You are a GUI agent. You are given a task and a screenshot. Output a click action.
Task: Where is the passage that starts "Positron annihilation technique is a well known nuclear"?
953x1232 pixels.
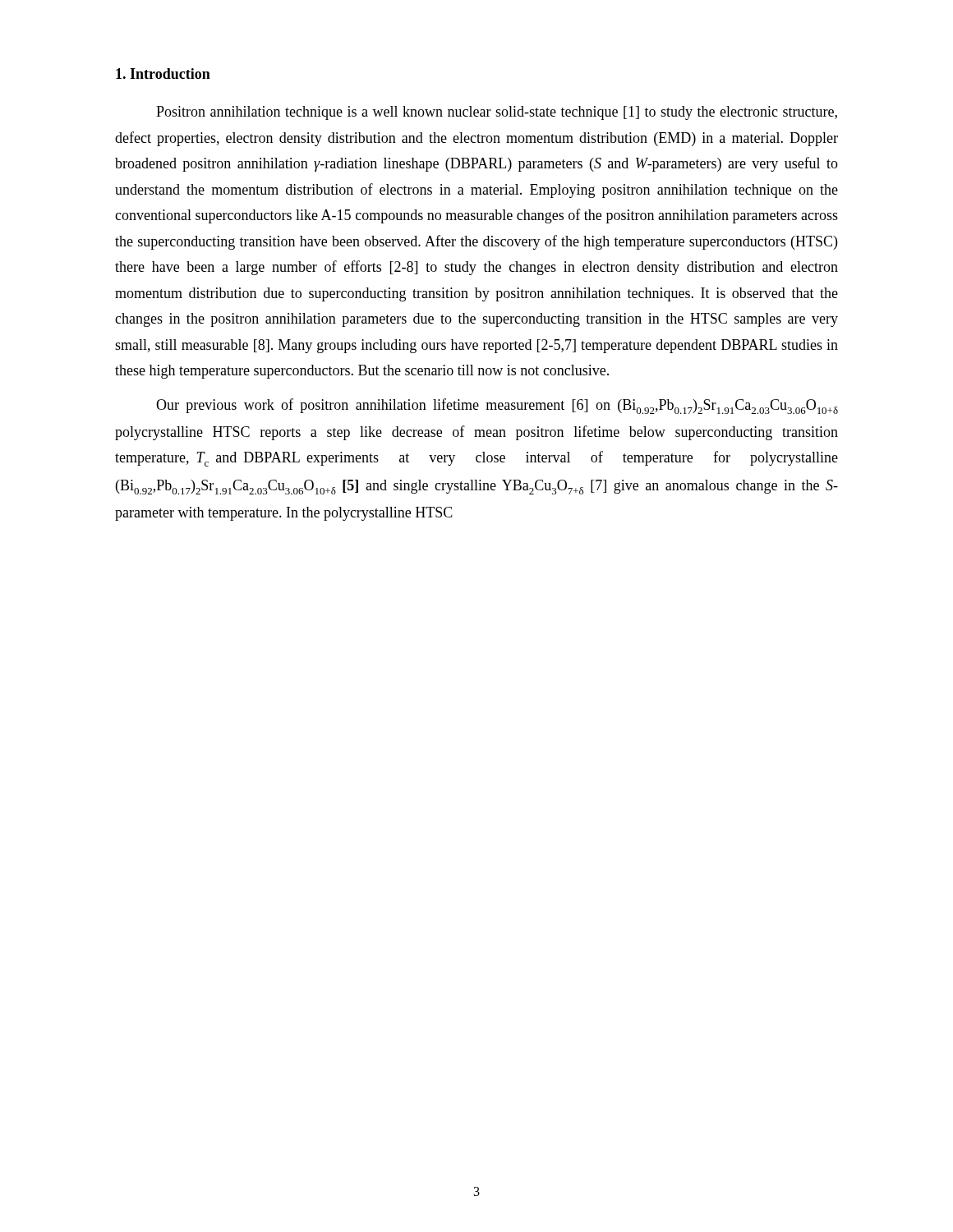[x=476, y=313]
